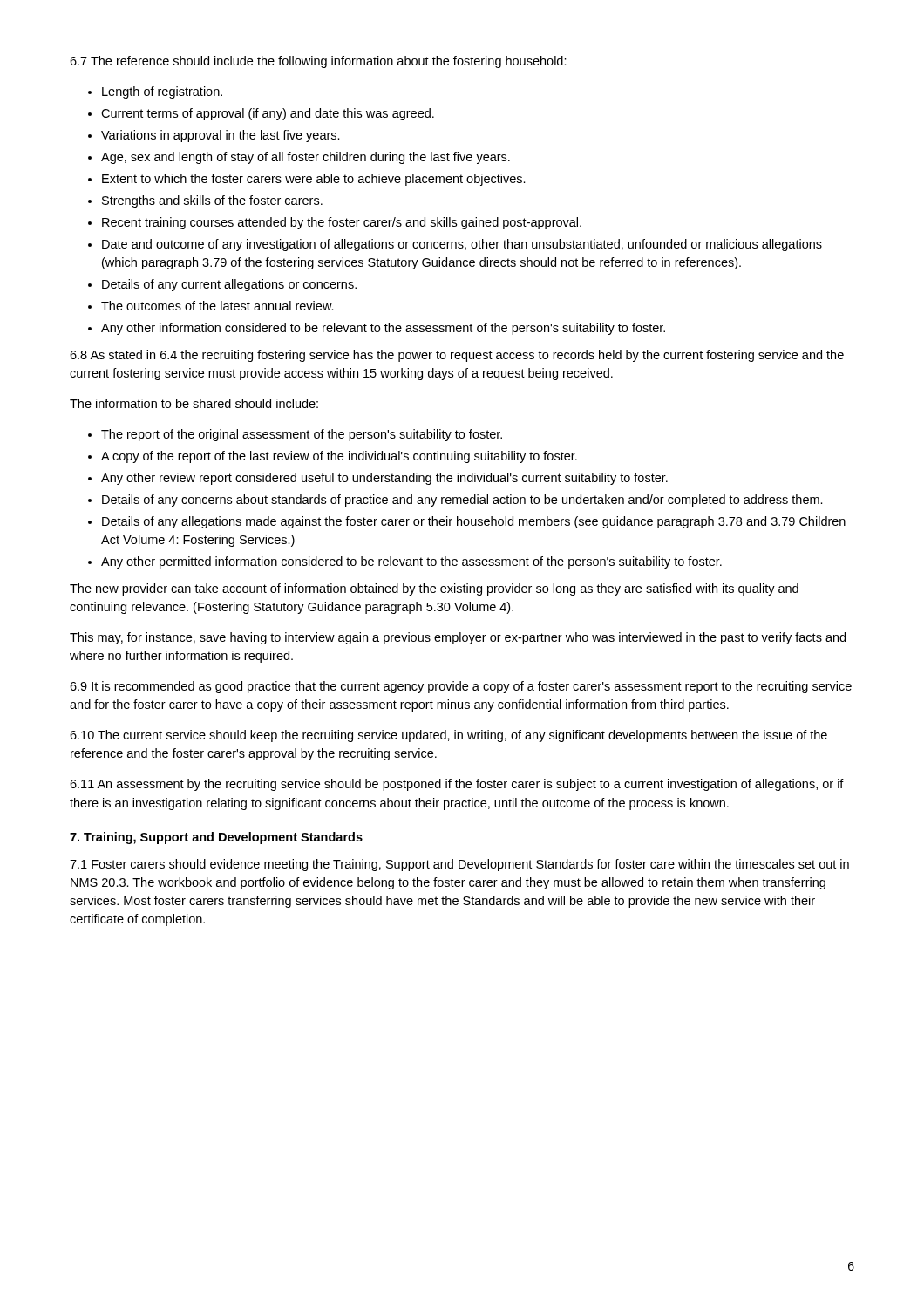
Task: Click the passage that begins "Any other review report considered useful to understanding"
Action: pos(385,478)
